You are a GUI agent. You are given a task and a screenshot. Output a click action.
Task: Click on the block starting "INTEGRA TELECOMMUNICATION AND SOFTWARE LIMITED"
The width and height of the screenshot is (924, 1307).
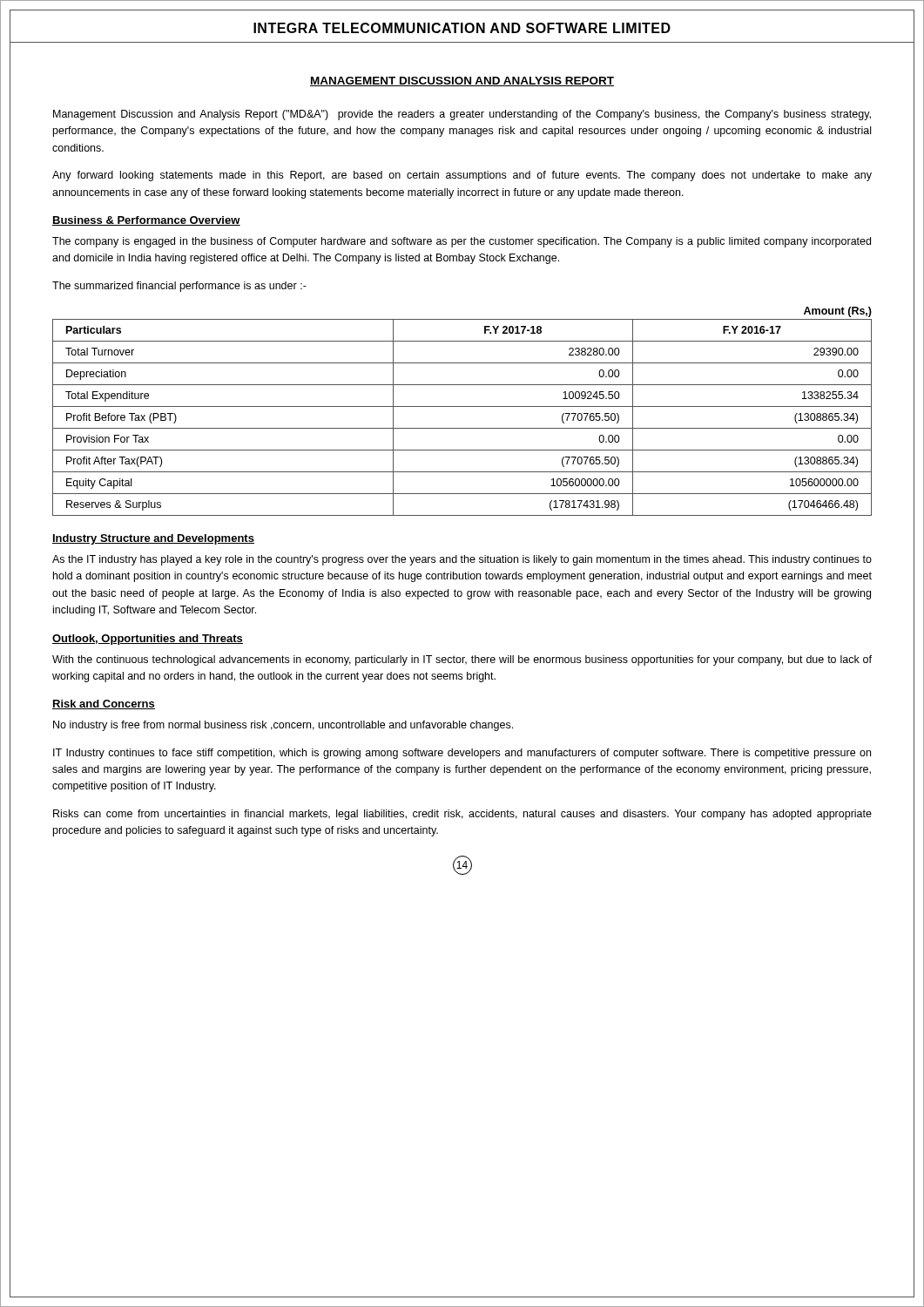(x=462, y=28)
